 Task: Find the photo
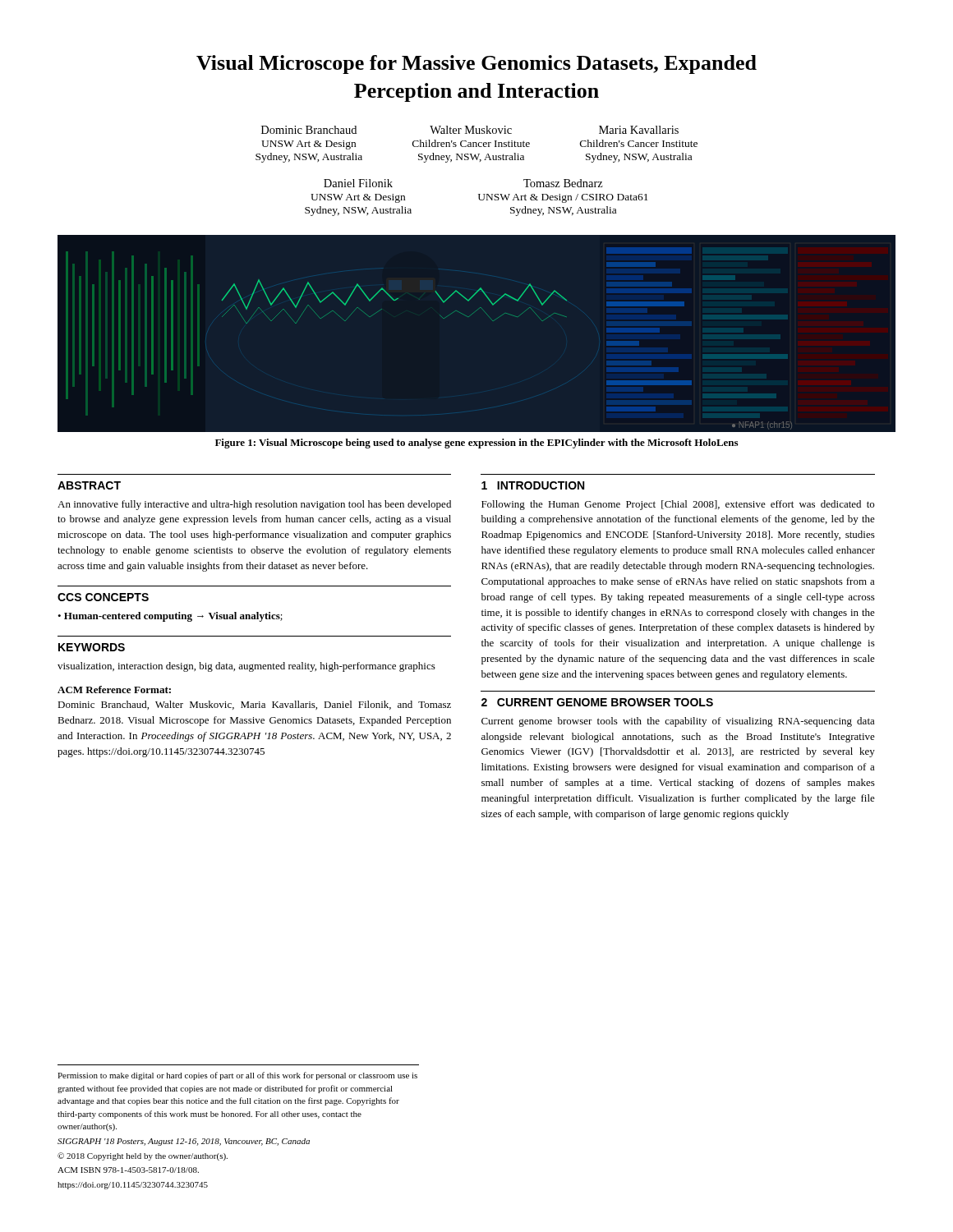click(x=476, y=333)
